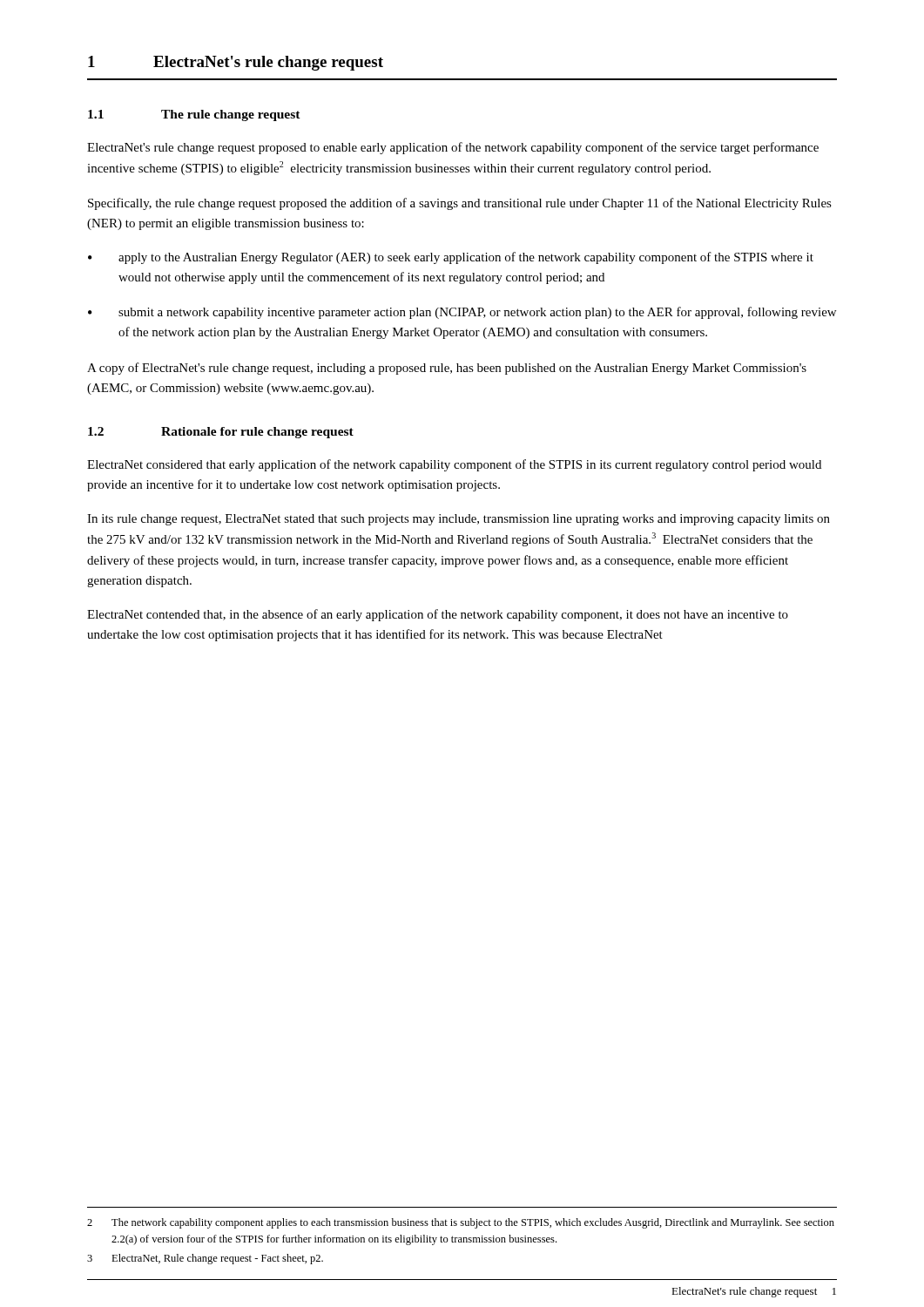This screenshot has height=1307, width=924.
Task: Click on the text starting "ElectraNet contended that, in the absence of an"
Action: pos(462,625)
